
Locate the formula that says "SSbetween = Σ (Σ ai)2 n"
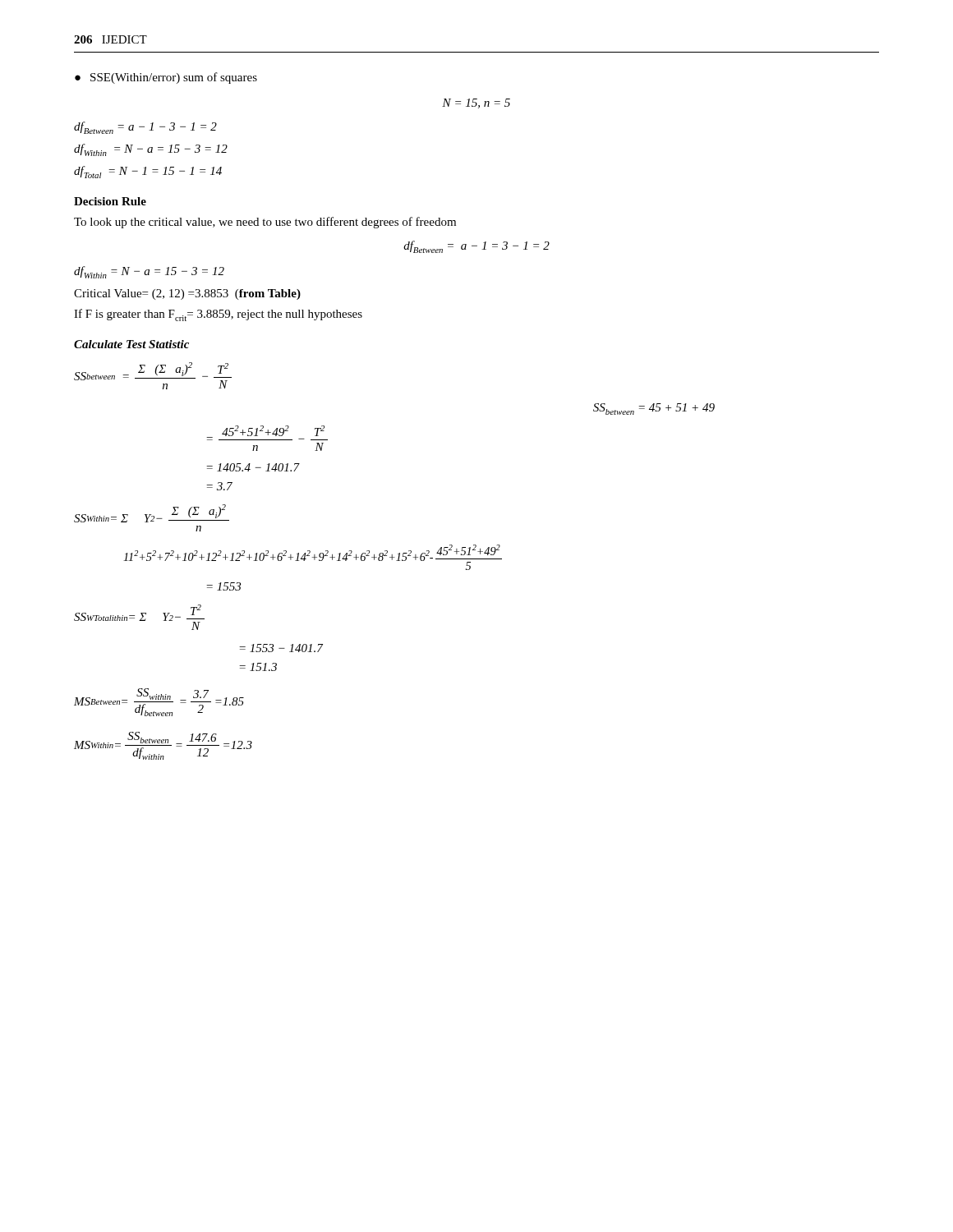pos(153,376)
